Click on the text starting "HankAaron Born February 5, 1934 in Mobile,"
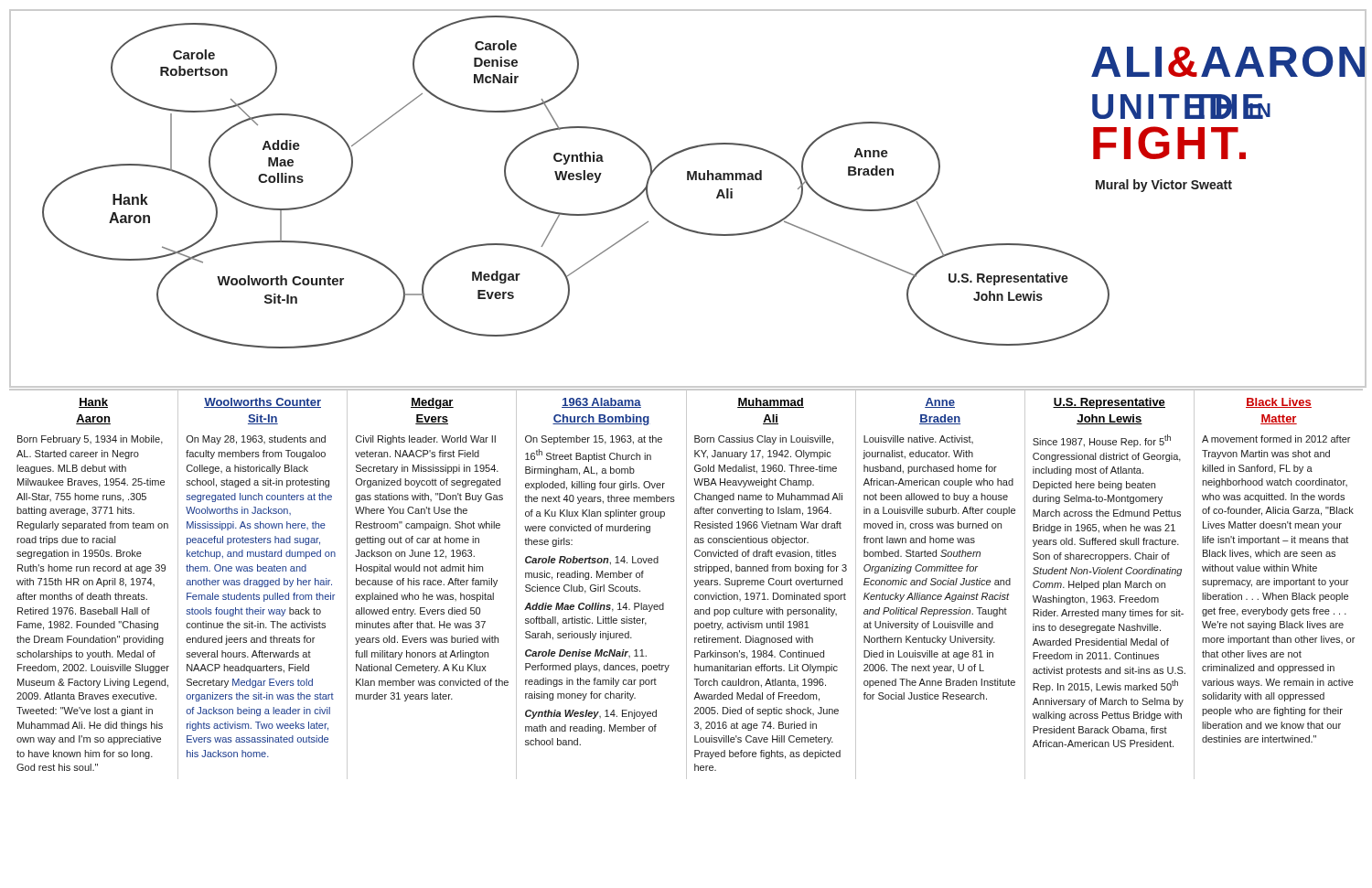Screen dimensions: 888x1372 tap(93, 585)
